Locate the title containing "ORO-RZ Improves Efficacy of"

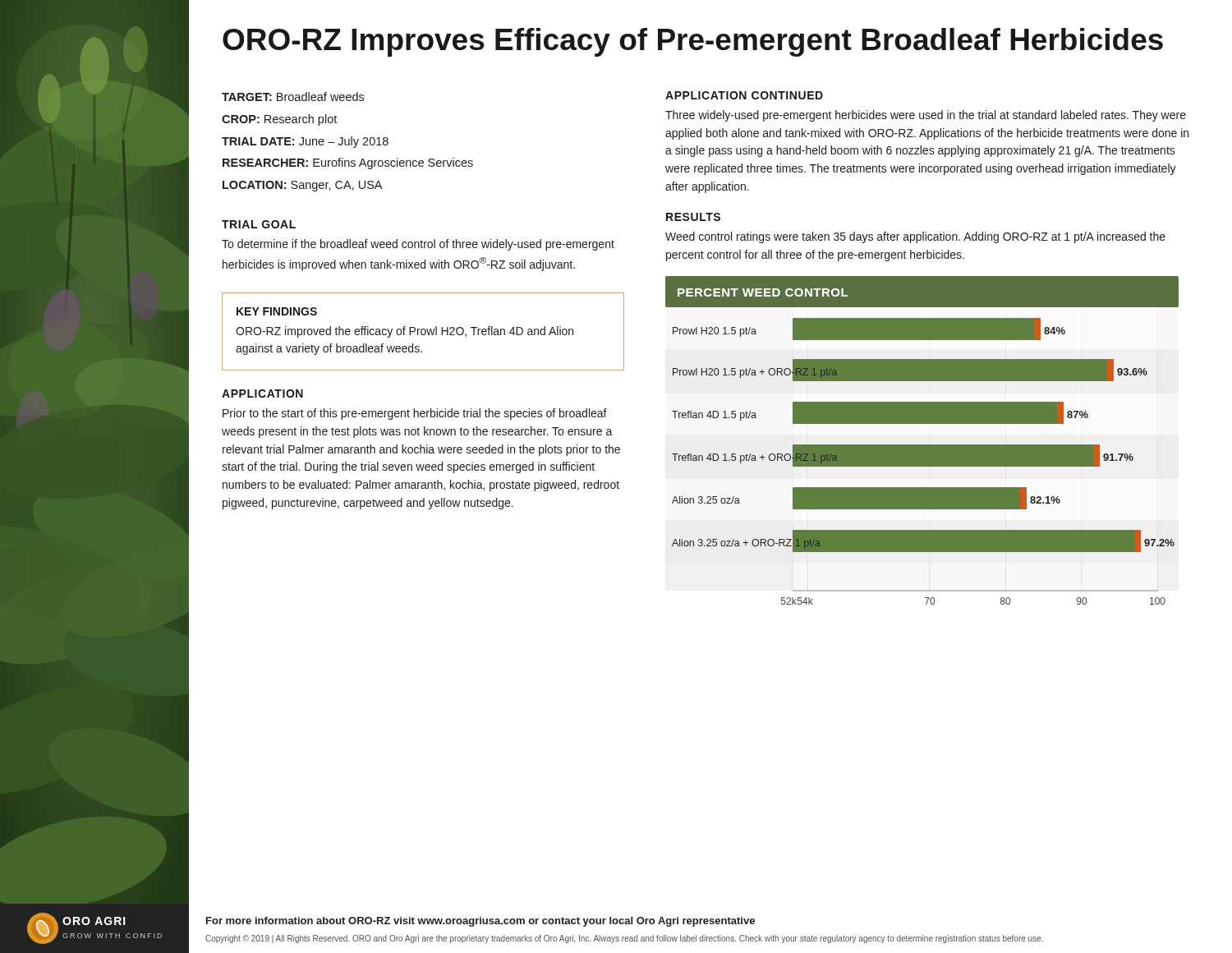pos(702,40)
